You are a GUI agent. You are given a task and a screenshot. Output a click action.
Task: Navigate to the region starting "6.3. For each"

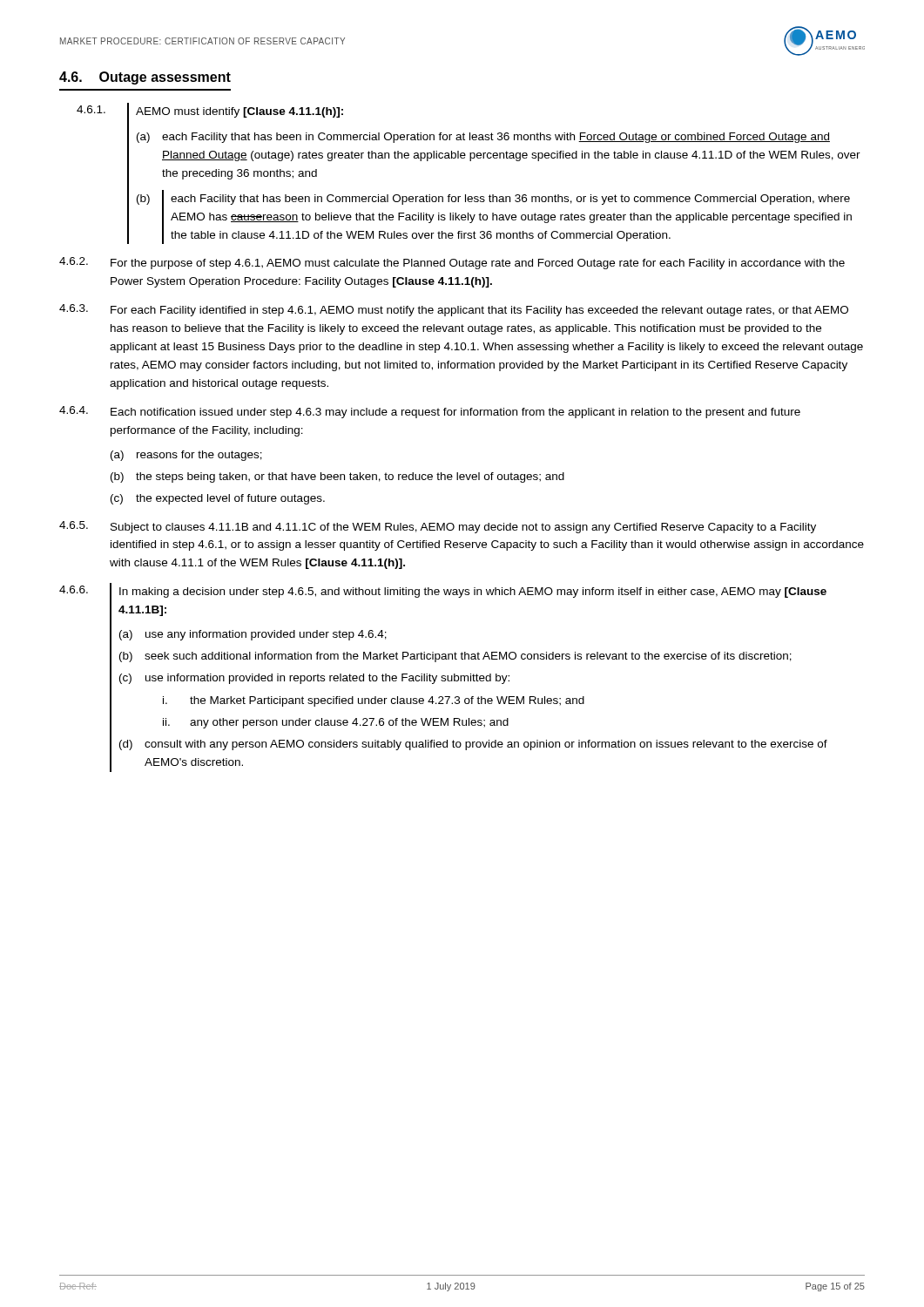coord(462,347)
